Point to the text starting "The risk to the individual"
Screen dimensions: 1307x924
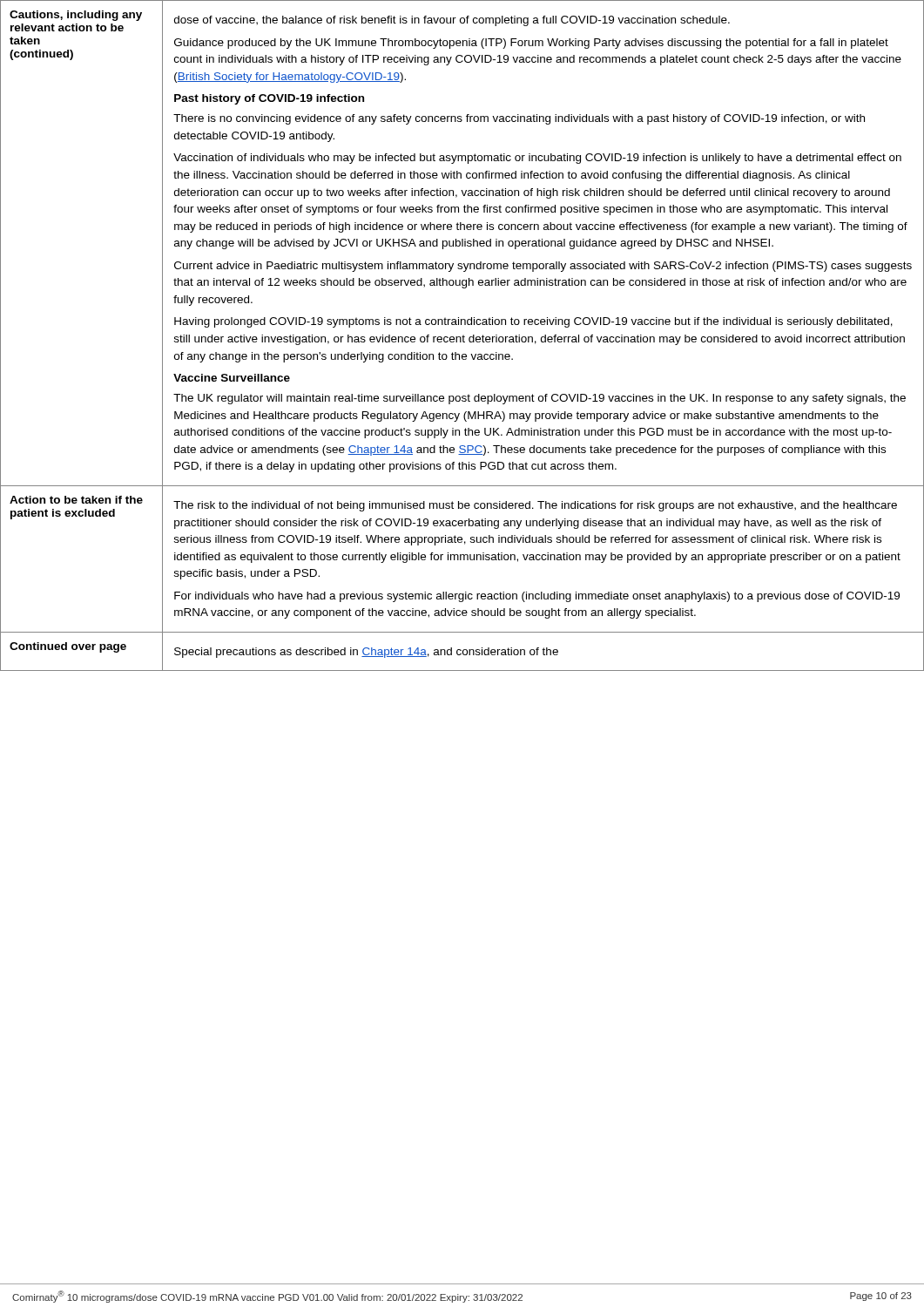537,539
